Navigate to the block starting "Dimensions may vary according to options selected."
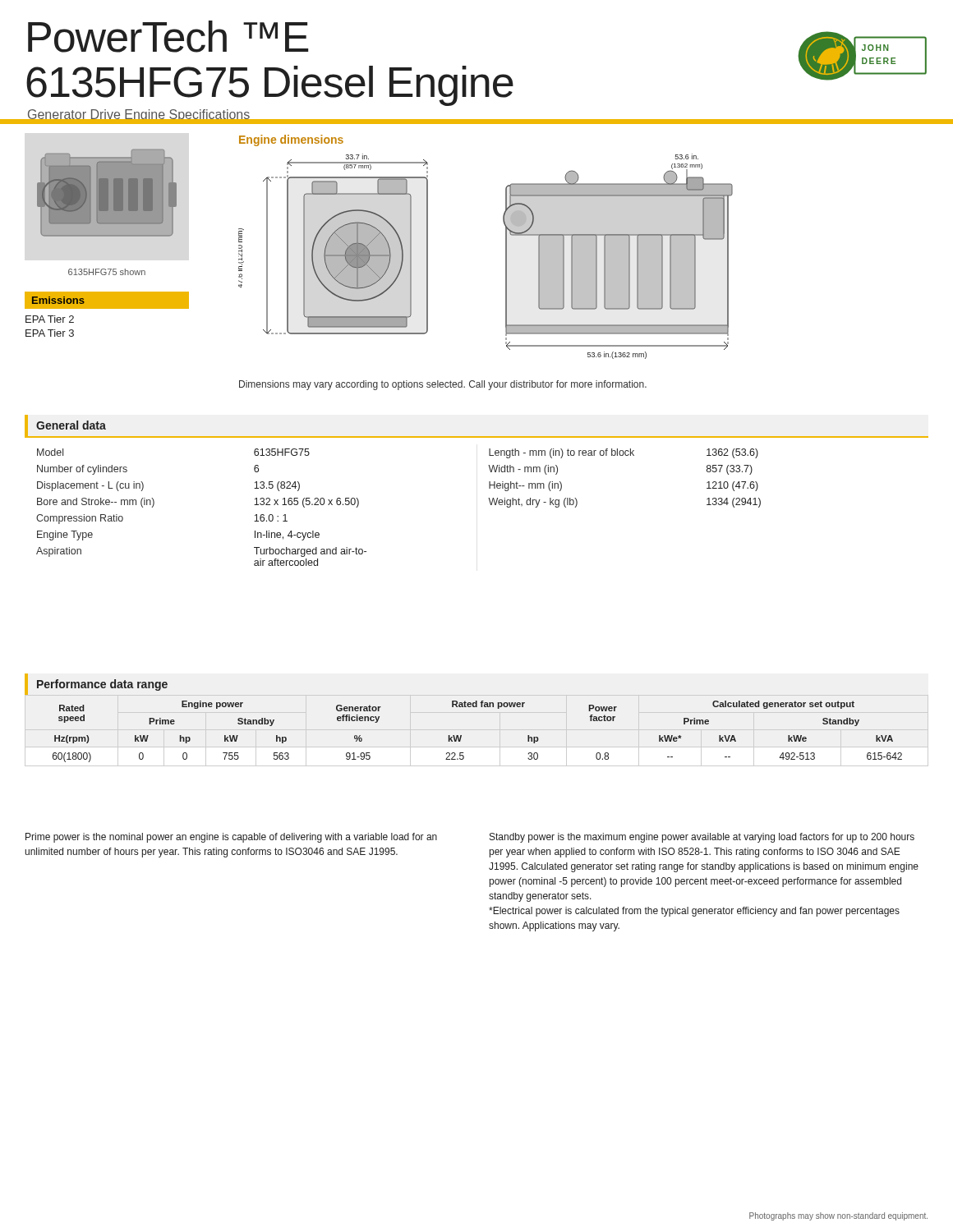The height and width of the screenshot is (1232, 953). 443,384
